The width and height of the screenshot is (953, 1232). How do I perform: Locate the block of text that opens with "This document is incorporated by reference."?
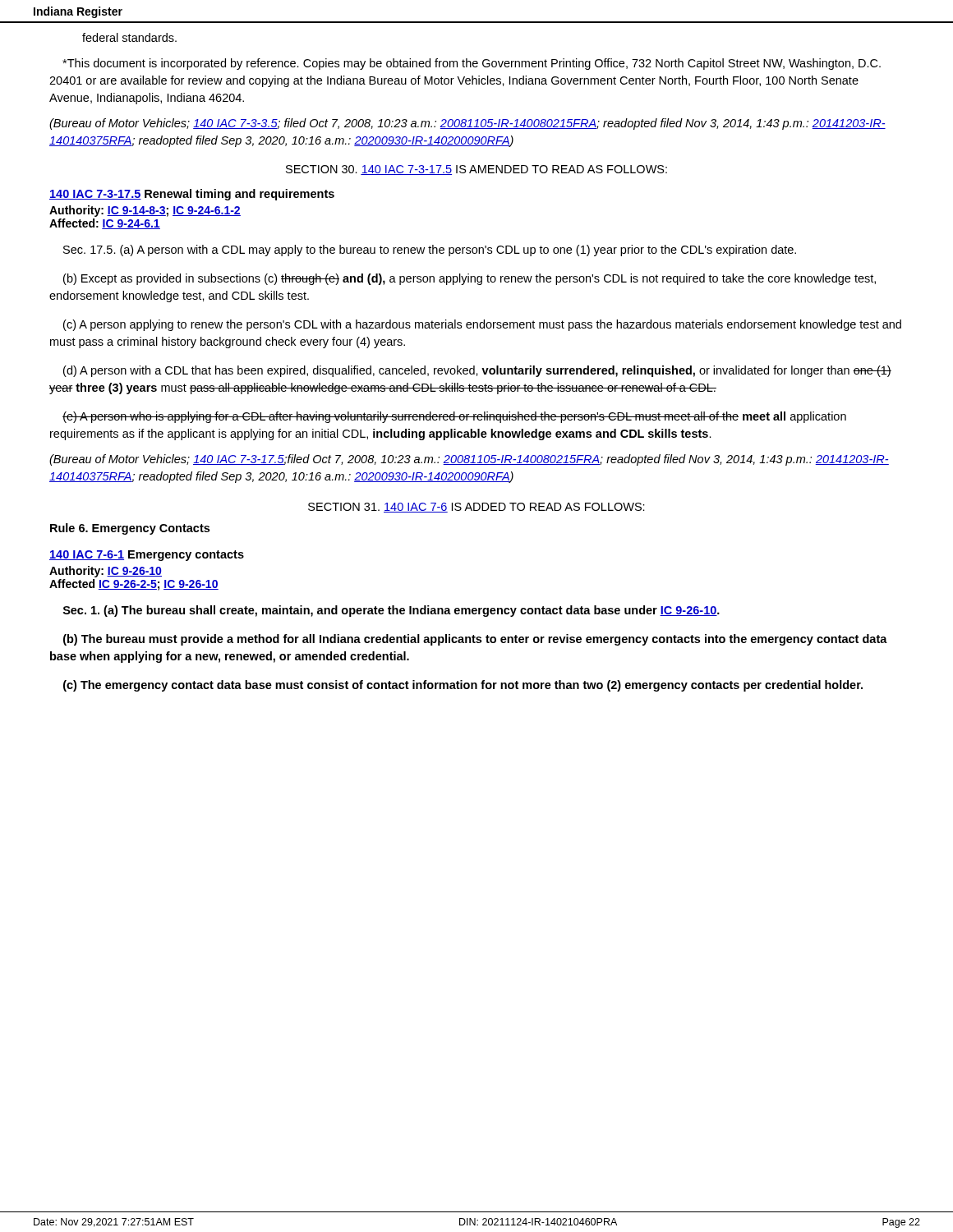465,81
